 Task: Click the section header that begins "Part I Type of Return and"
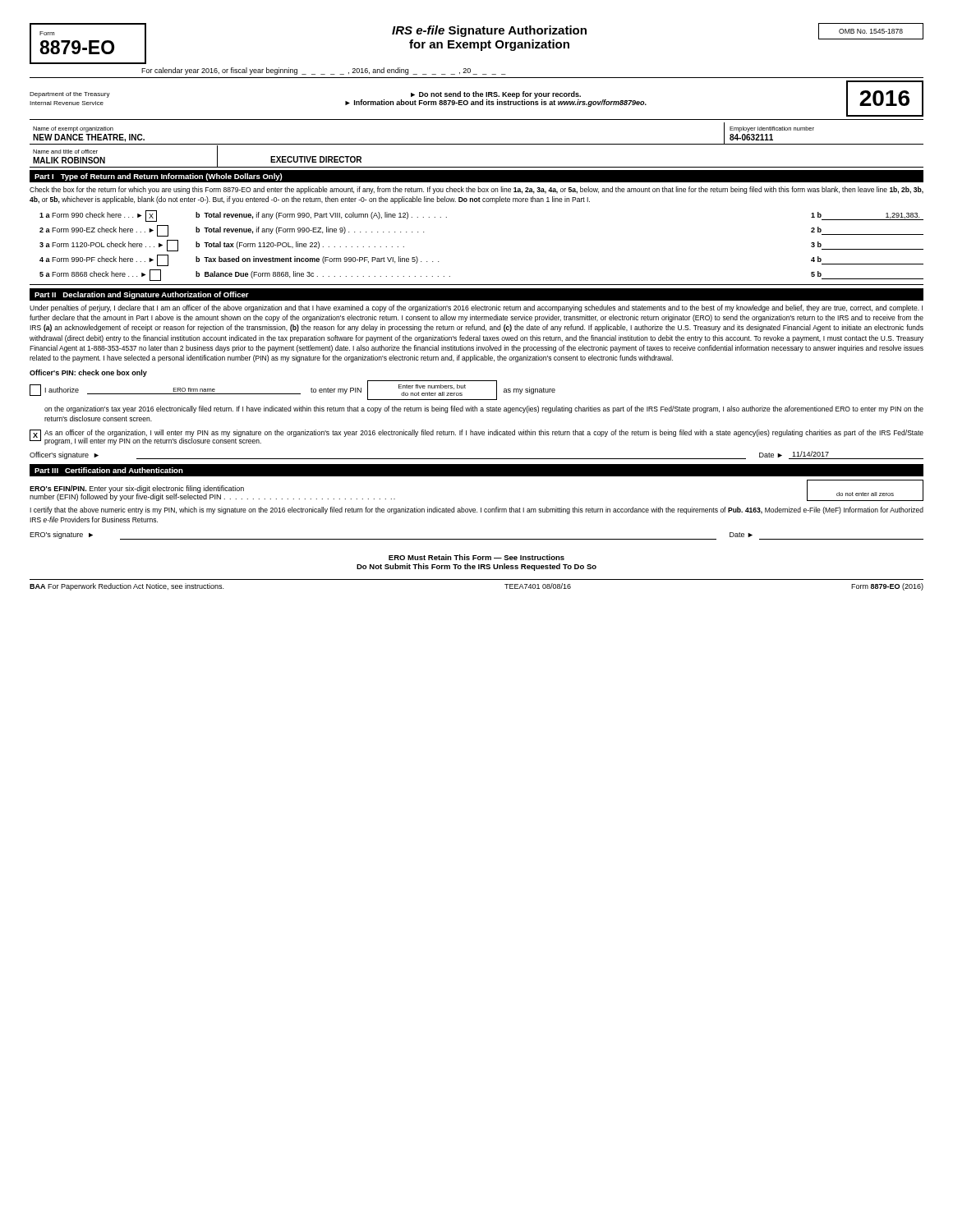158,176
